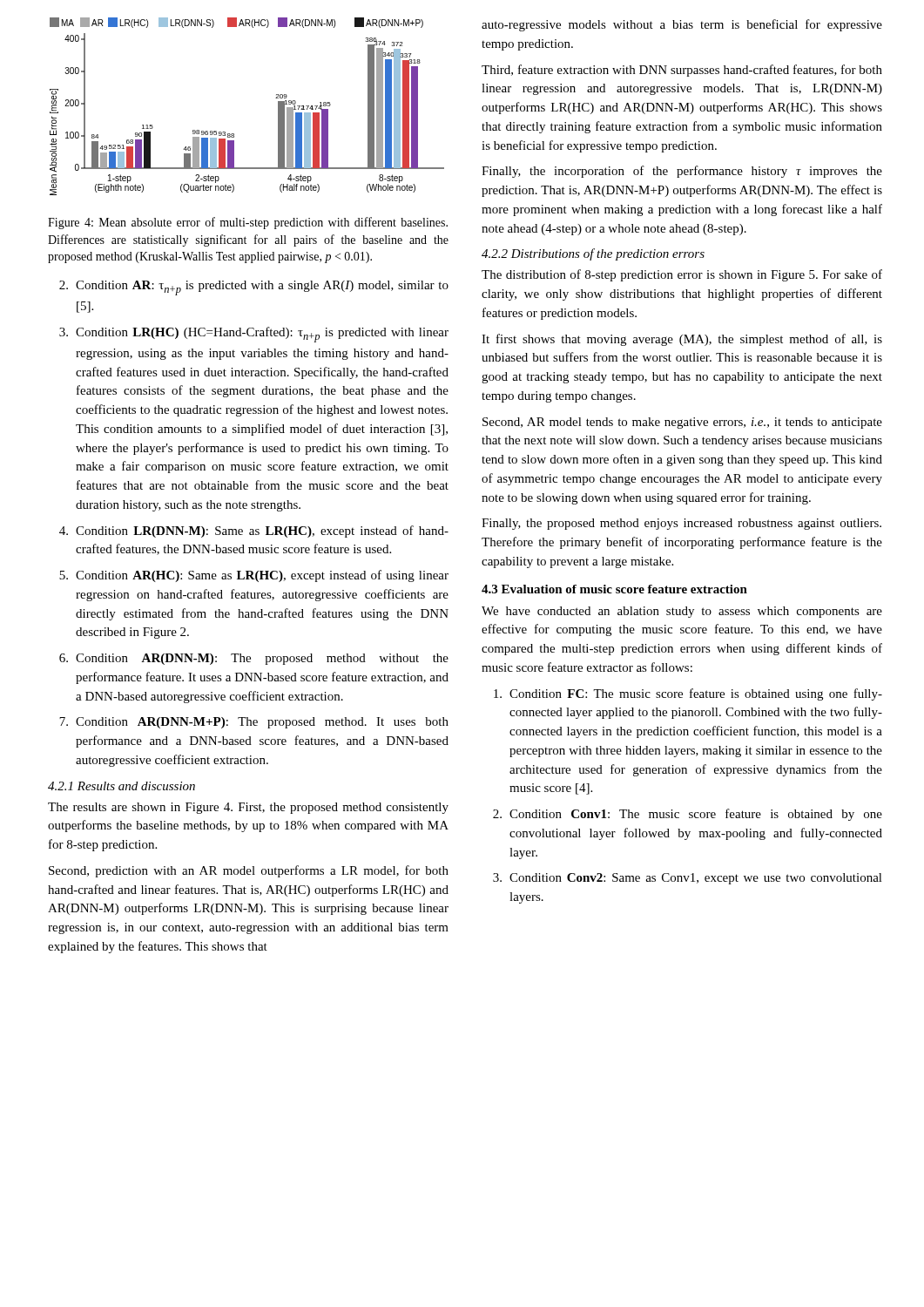Viewport: 924px width, 1307px height.
Task: Point to "4.2.1 Results and discussion"
Action: pyautogui.click(x=122, y=786)
